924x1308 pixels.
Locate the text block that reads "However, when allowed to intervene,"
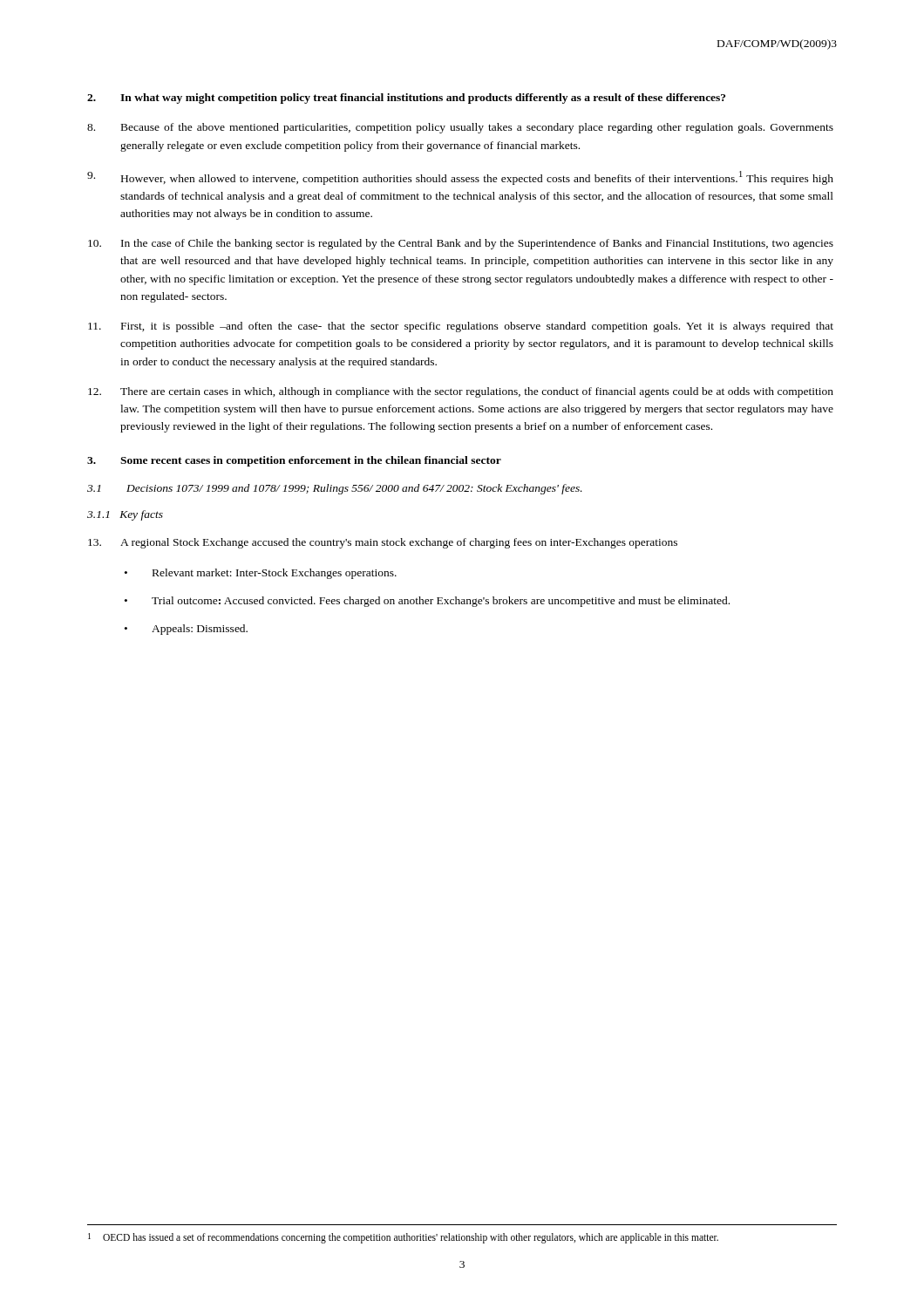point(460,194)
